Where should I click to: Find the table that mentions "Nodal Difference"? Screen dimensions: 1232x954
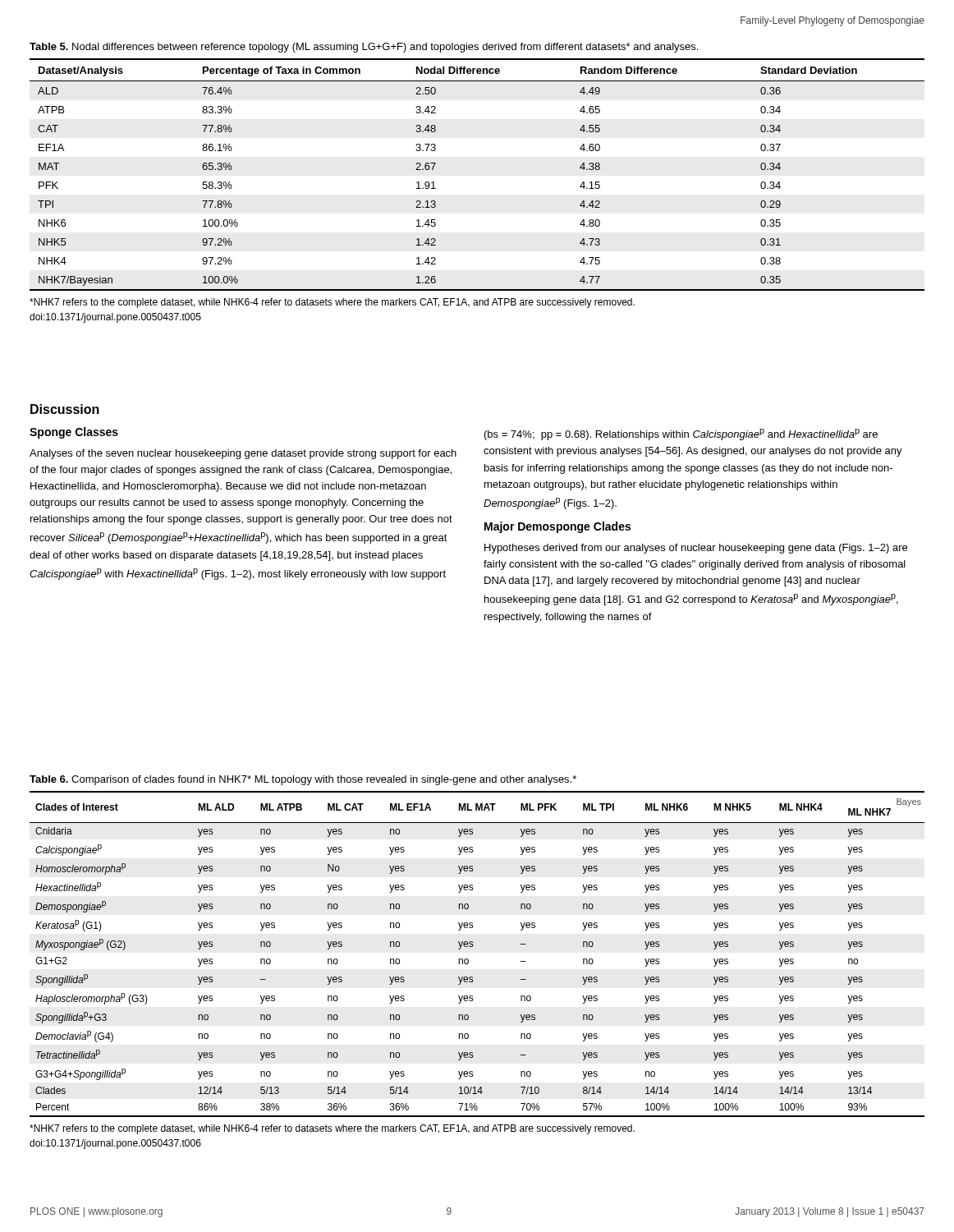(477, 182)
